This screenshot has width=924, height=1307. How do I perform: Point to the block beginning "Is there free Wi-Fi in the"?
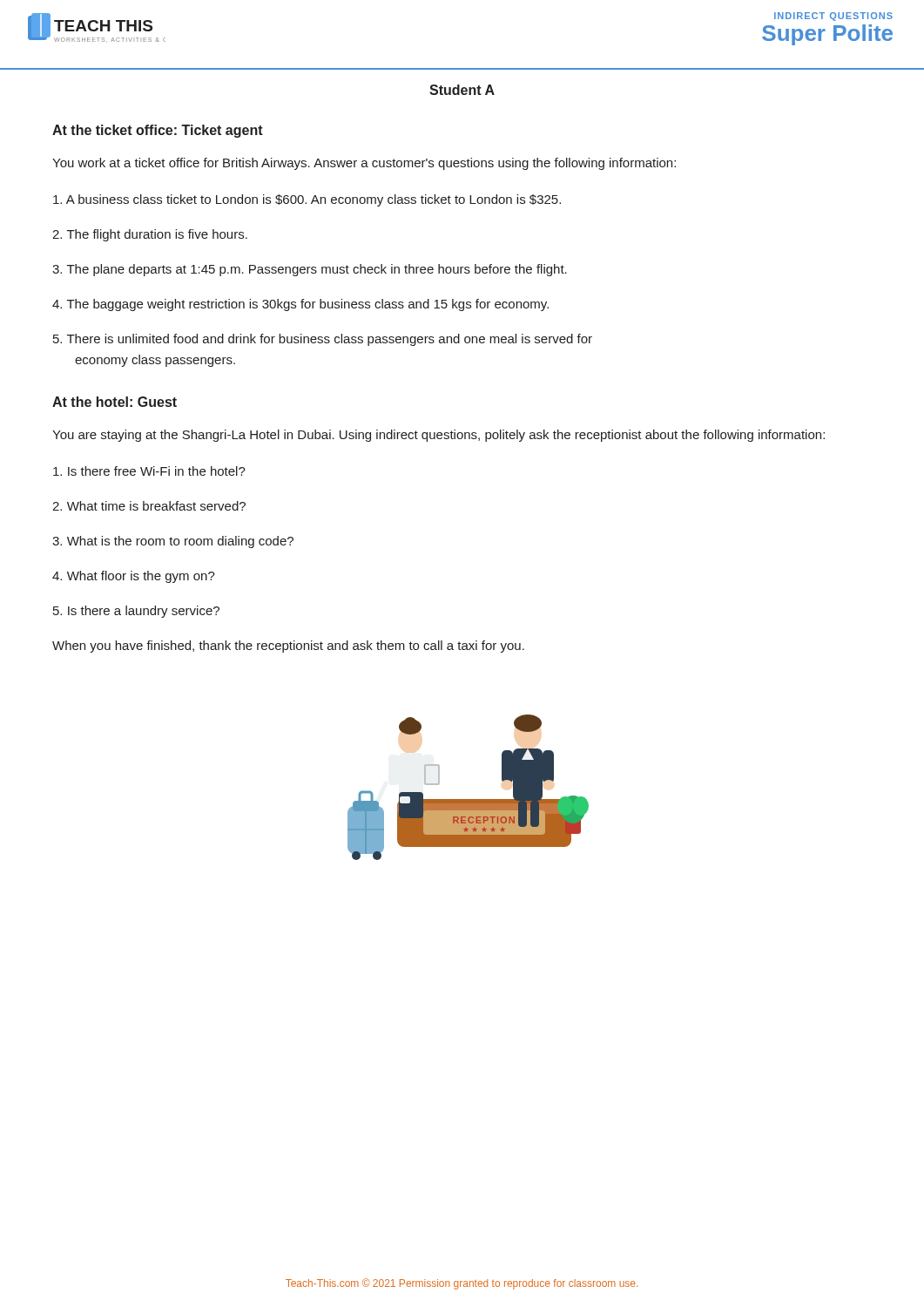point(149,471)
